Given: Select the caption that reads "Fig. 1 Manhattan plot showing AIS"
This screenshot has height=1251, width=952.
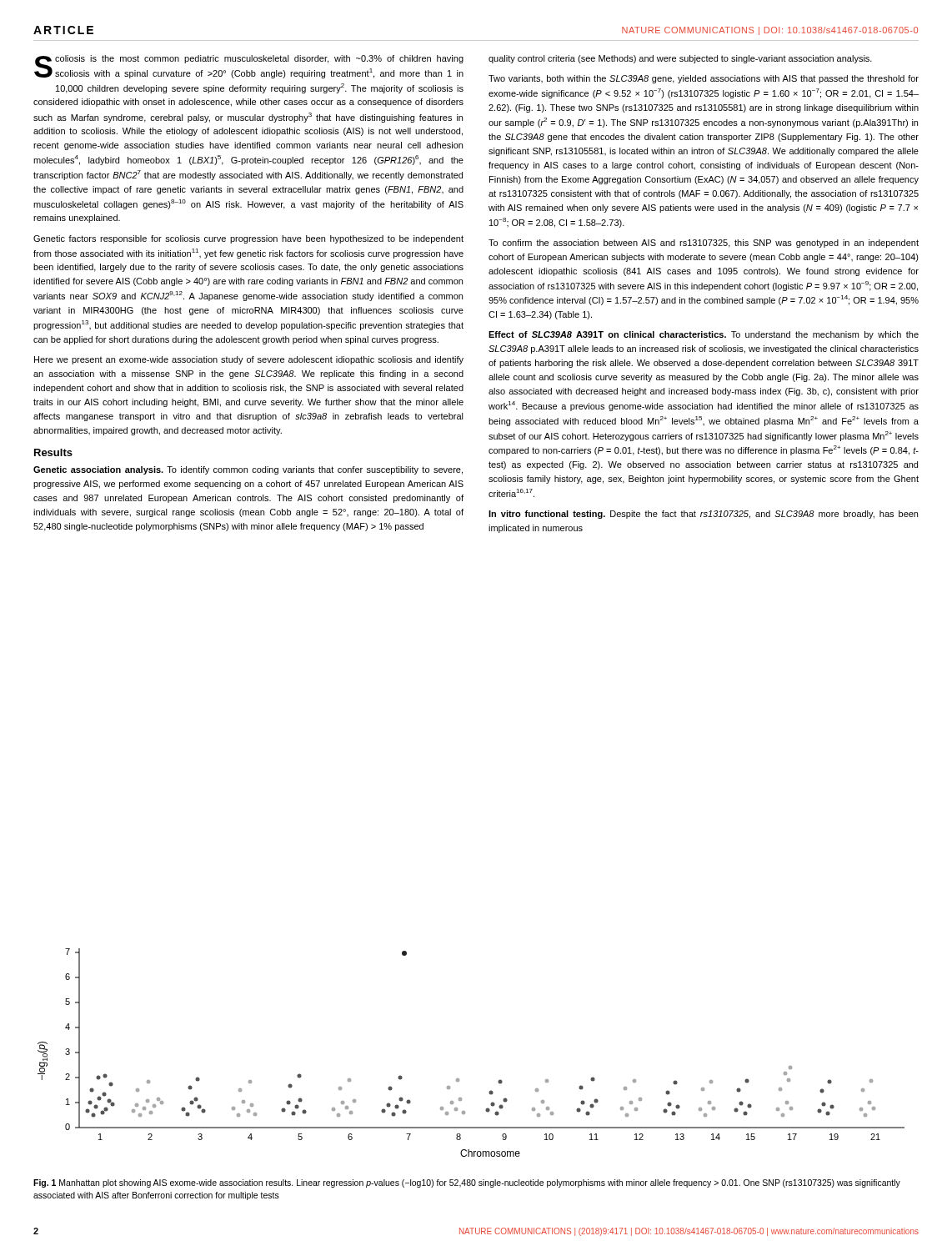Looking at the screenshot, I should pyautogui.click(x=467, y=1189).
